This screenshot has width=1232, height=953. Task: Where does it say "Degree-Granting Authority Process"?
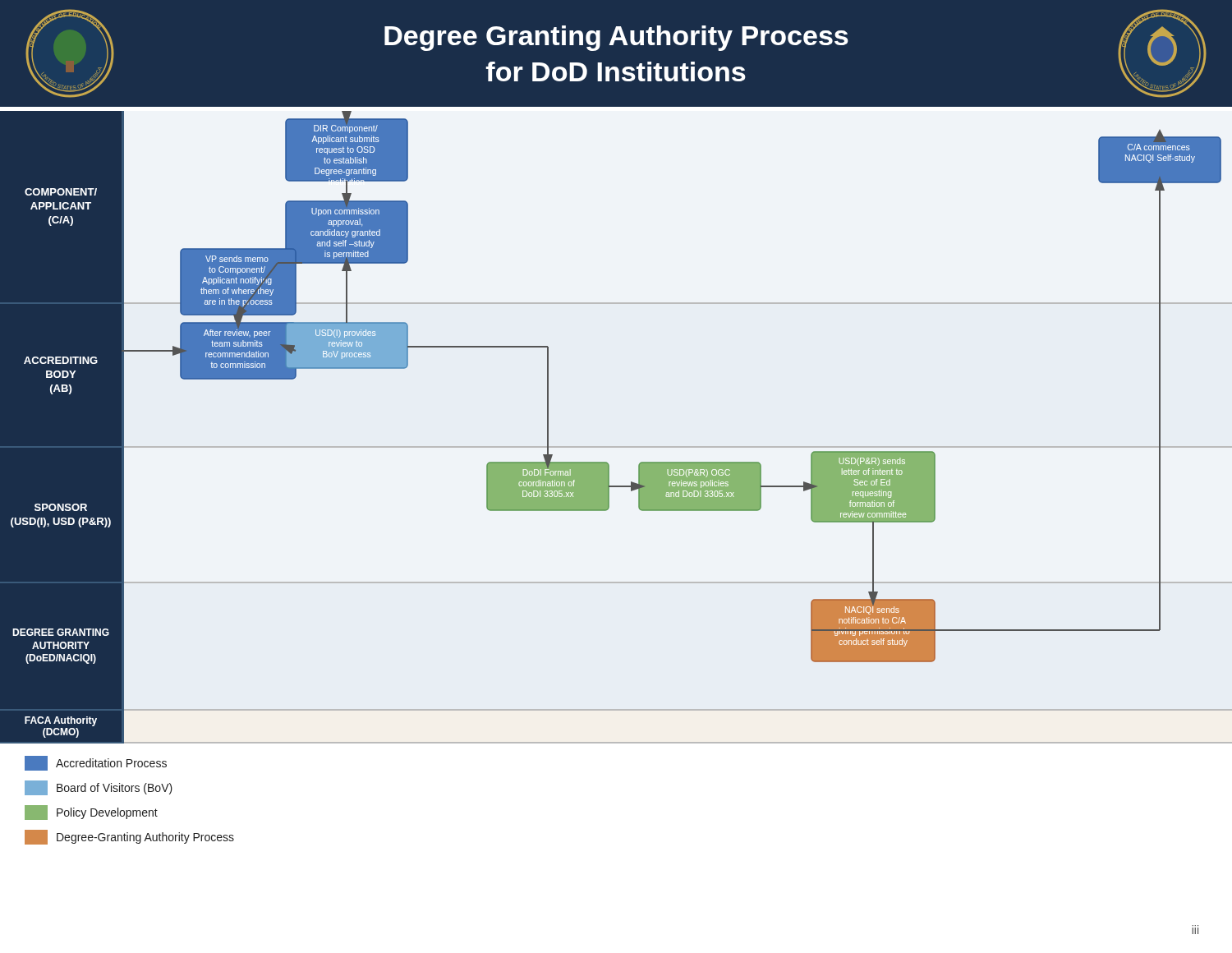[129, 837]
